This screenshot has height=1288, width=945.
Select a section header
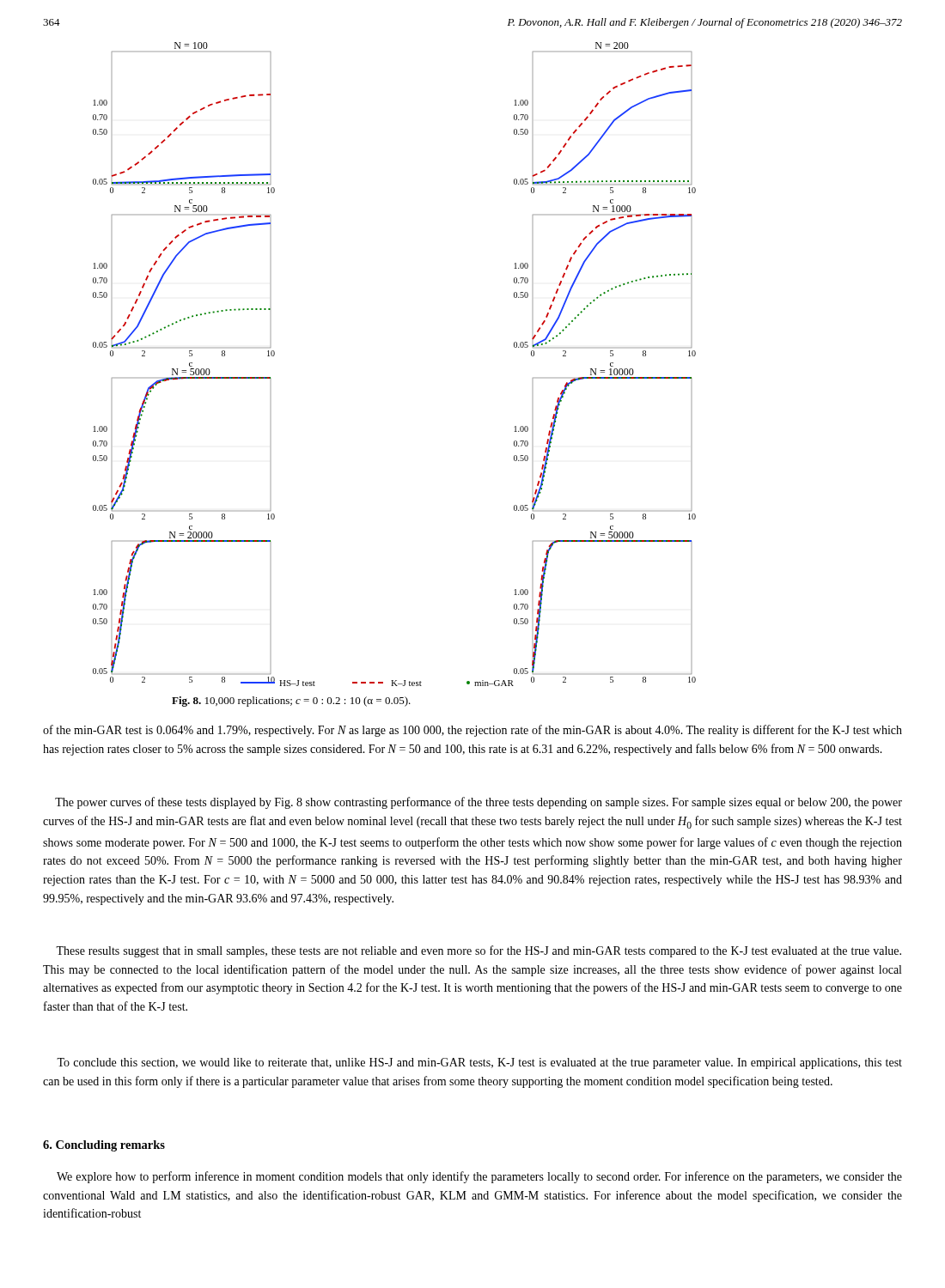104,1145
